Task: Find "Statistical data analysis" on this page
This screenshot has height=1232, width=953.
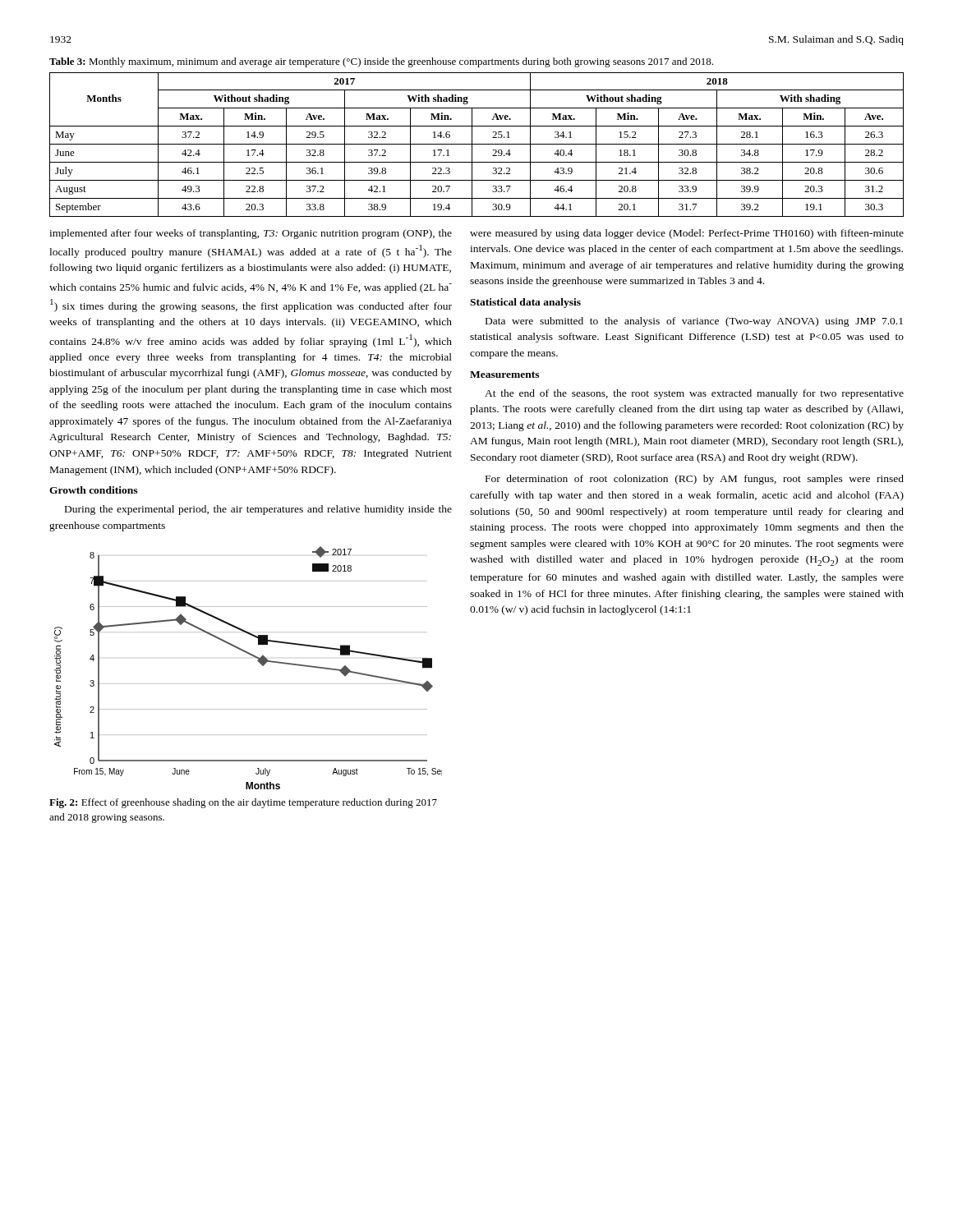Action: 525,302
